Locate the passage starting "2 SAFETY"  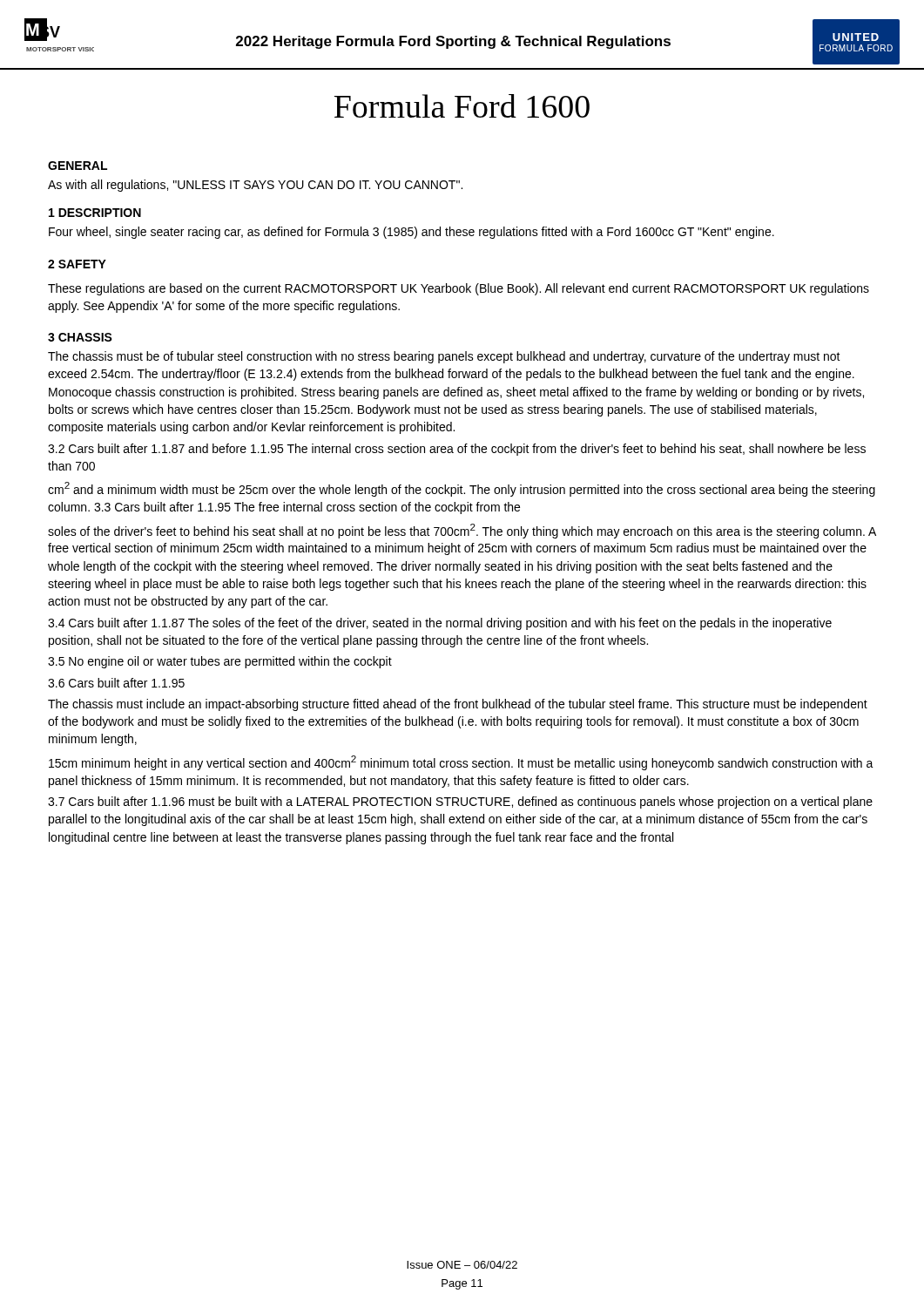77,264
